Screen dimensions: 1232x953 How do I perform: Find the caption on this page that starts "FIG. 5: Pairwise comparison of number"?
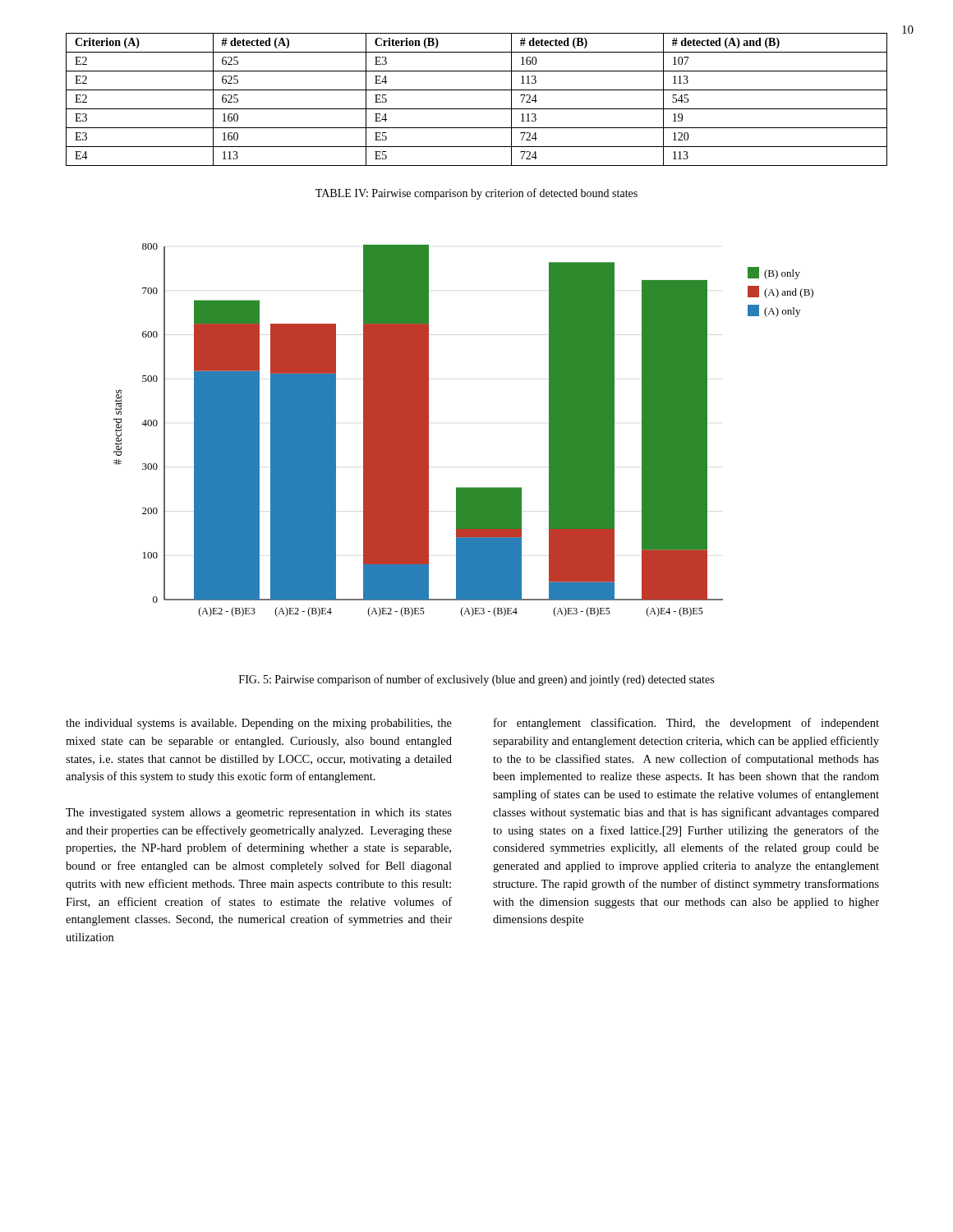coord(476,680)
